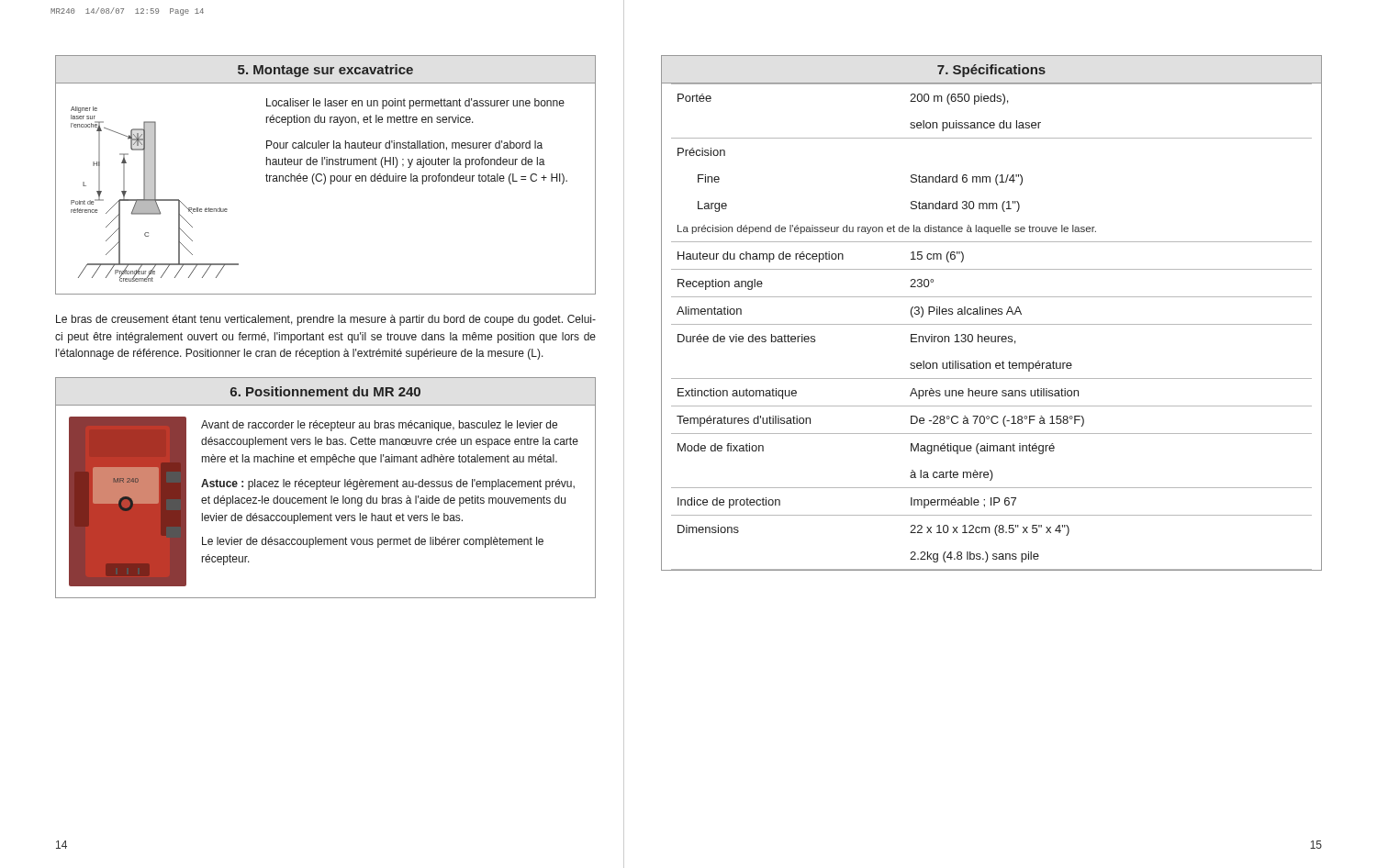This screenshot has width=1377, height=868.
Task: Where is the section header that starts "5. Montage sur excavatrice Aligner"?
Action: [325, 175]
